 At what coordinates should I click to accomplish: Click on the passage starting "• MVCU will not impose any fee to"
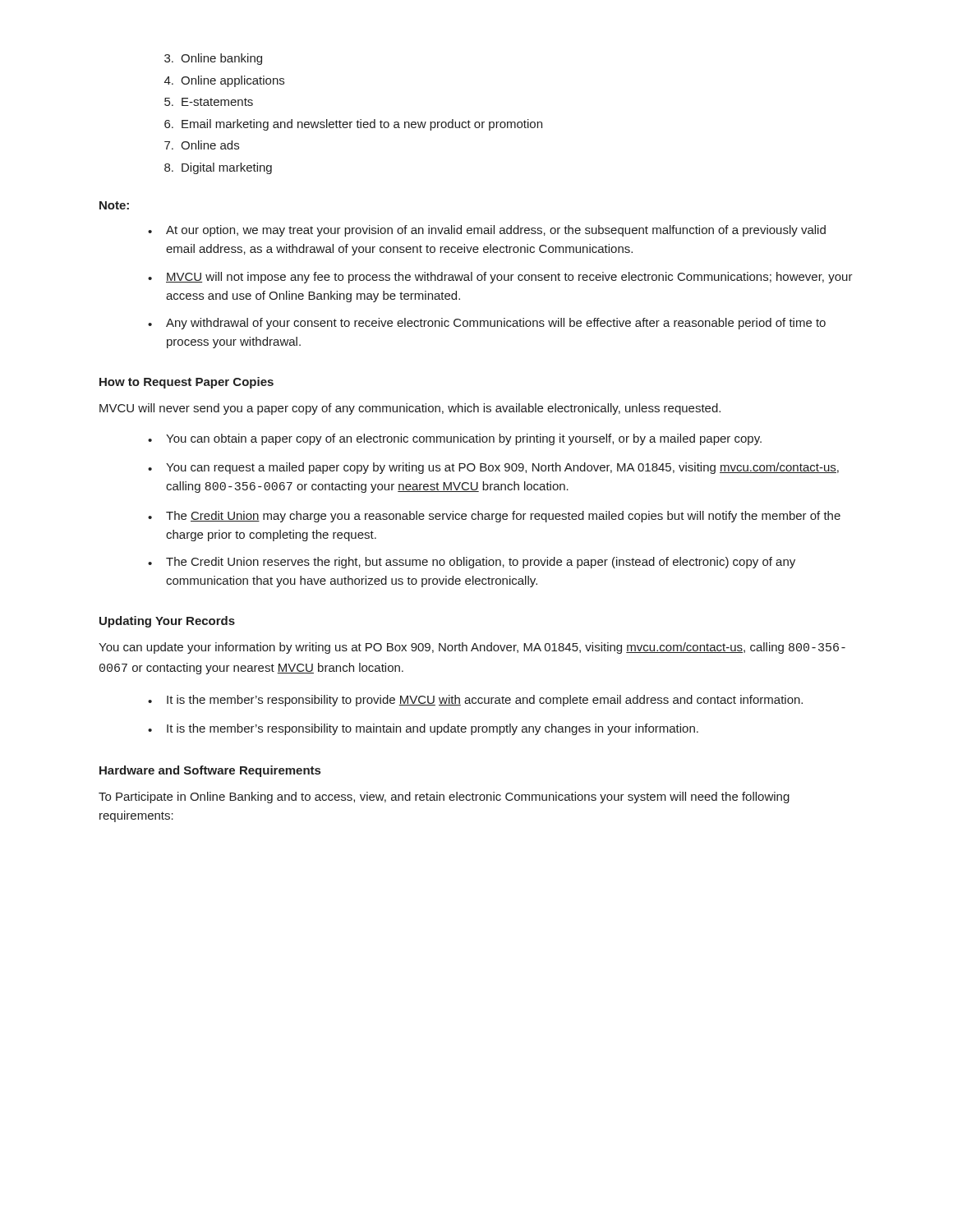pyautogui.click(x=501, y=286)
